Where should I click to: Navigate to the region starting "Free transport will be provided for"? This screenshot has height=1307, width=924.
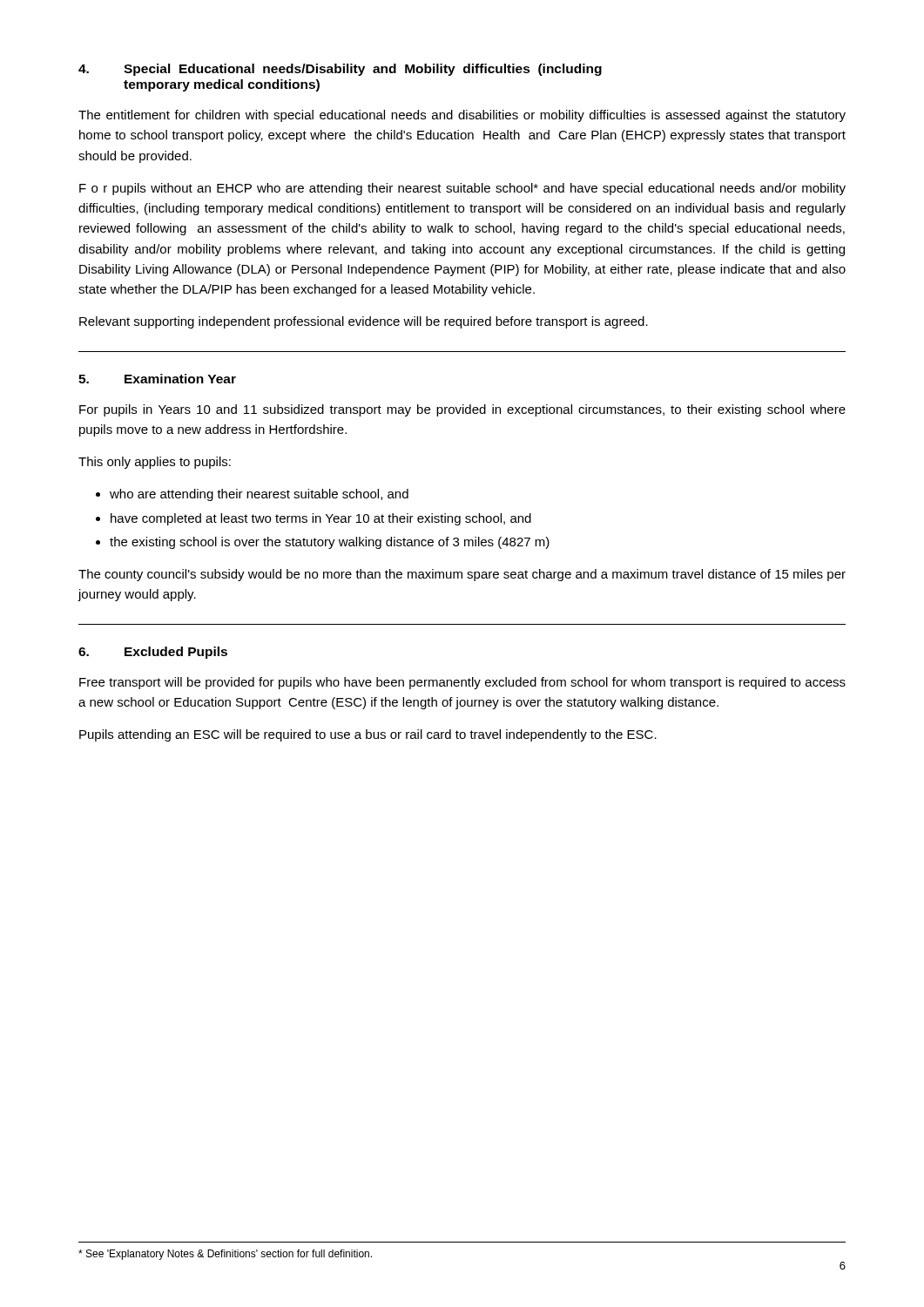(462, 692)
